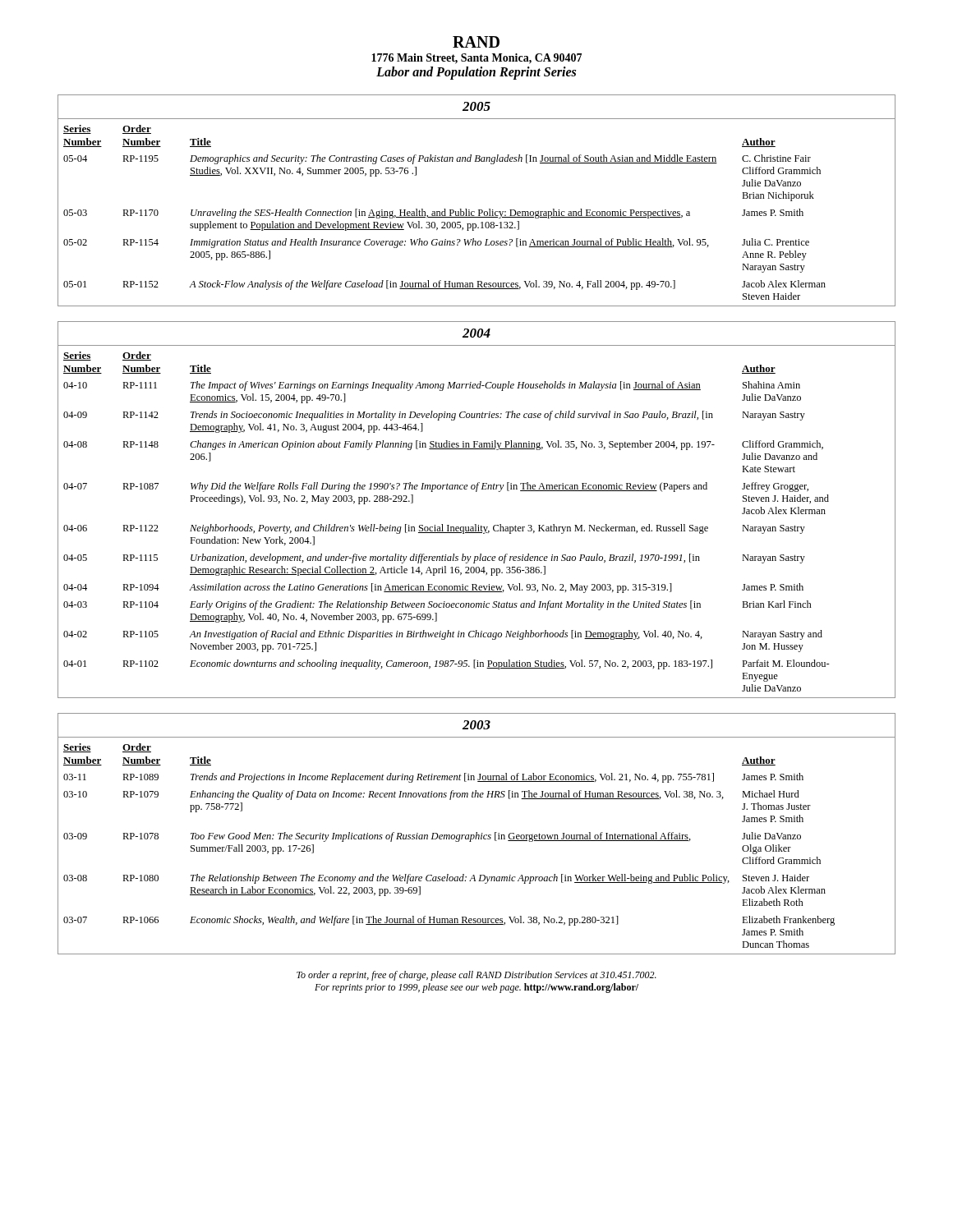
Task: Find the table that mentions "Elizabeth Frankenberg James P."
Action: click(476, 834)
